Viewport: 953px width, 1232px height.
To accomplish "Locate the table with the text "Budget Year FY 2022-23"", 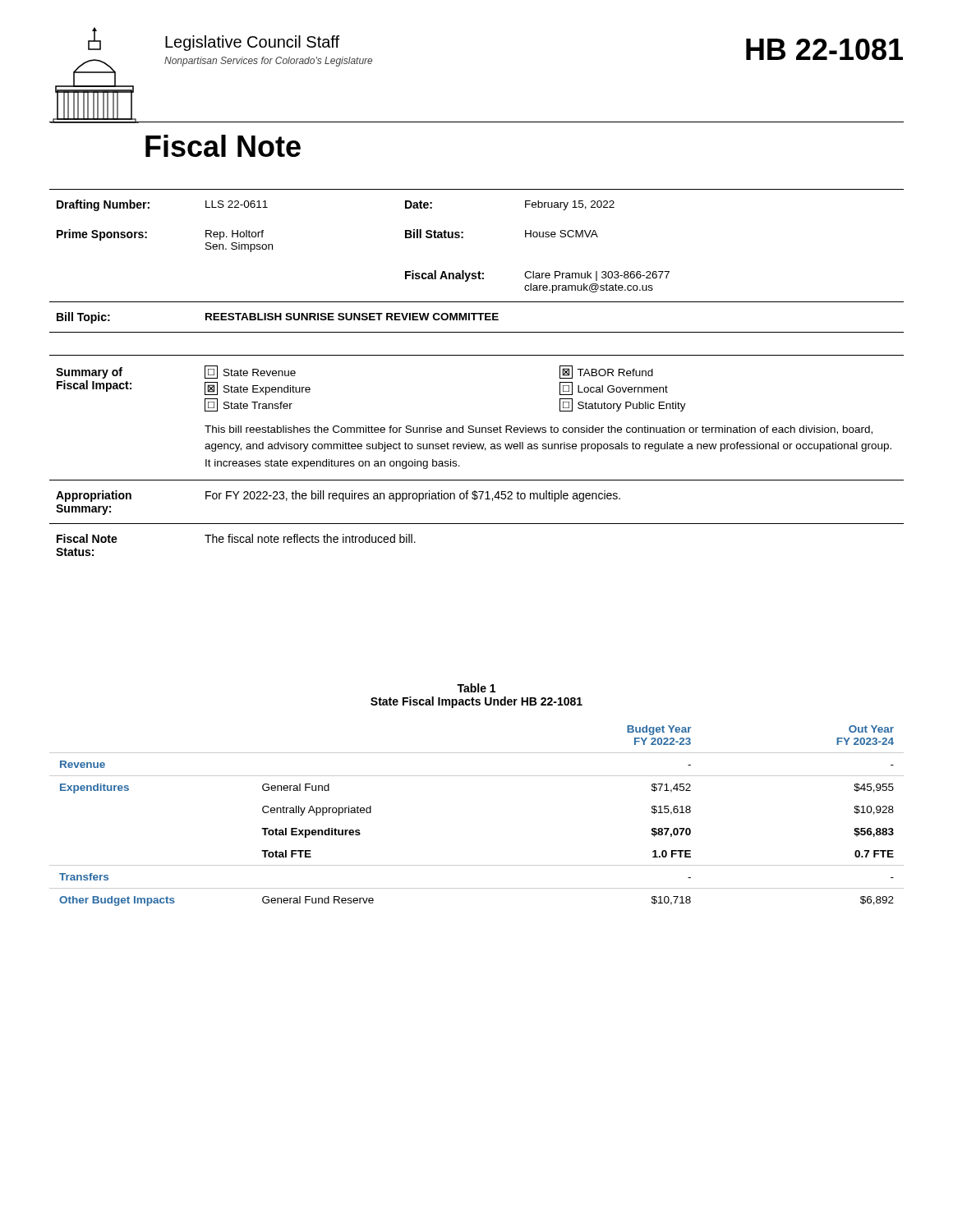I will point(476,814).
